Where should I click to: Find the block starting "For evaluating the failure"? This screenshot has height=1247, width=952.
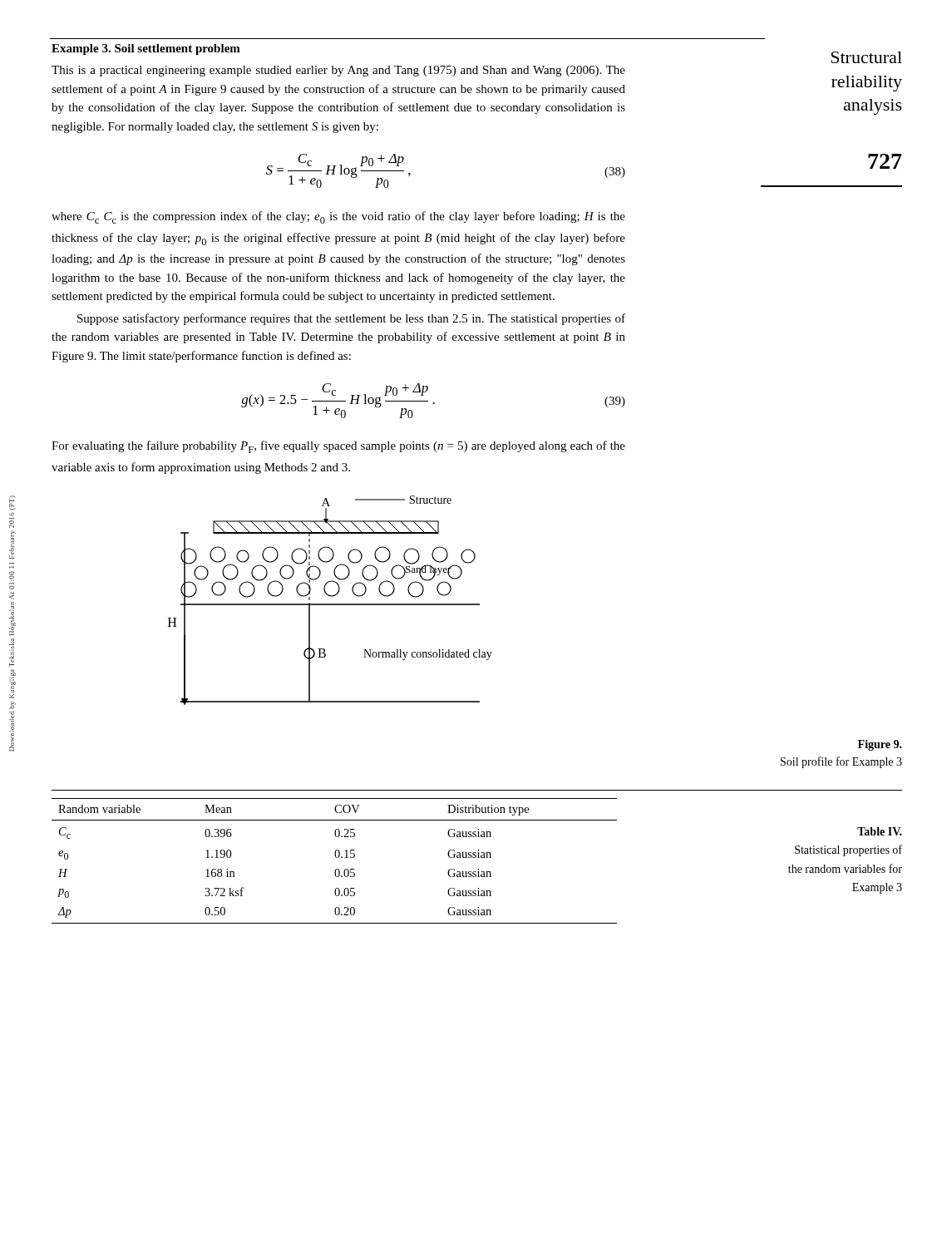point(338,456)
